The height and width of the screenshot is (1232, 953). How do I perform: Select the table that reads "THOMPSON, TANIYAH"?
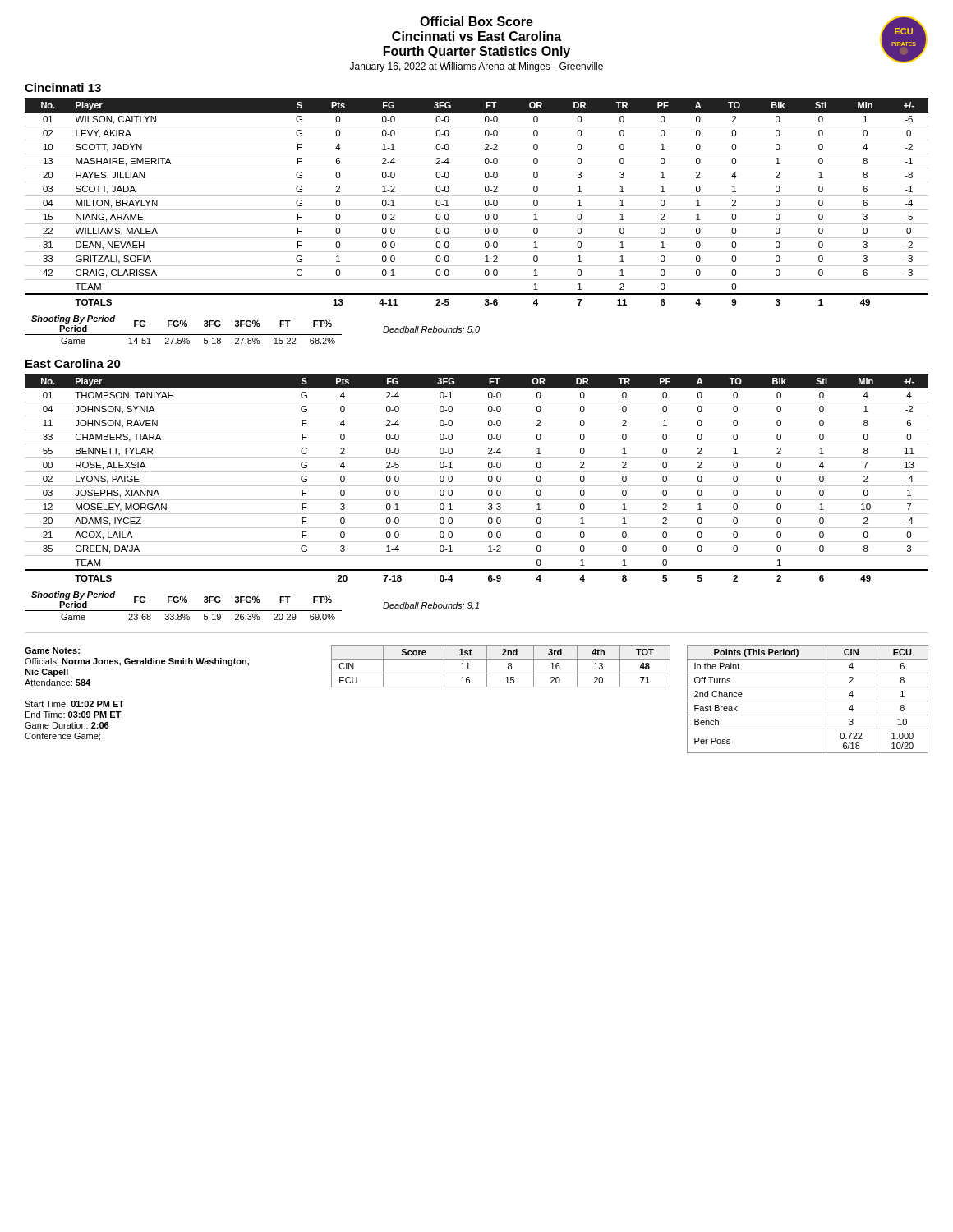tap(476, 480)
